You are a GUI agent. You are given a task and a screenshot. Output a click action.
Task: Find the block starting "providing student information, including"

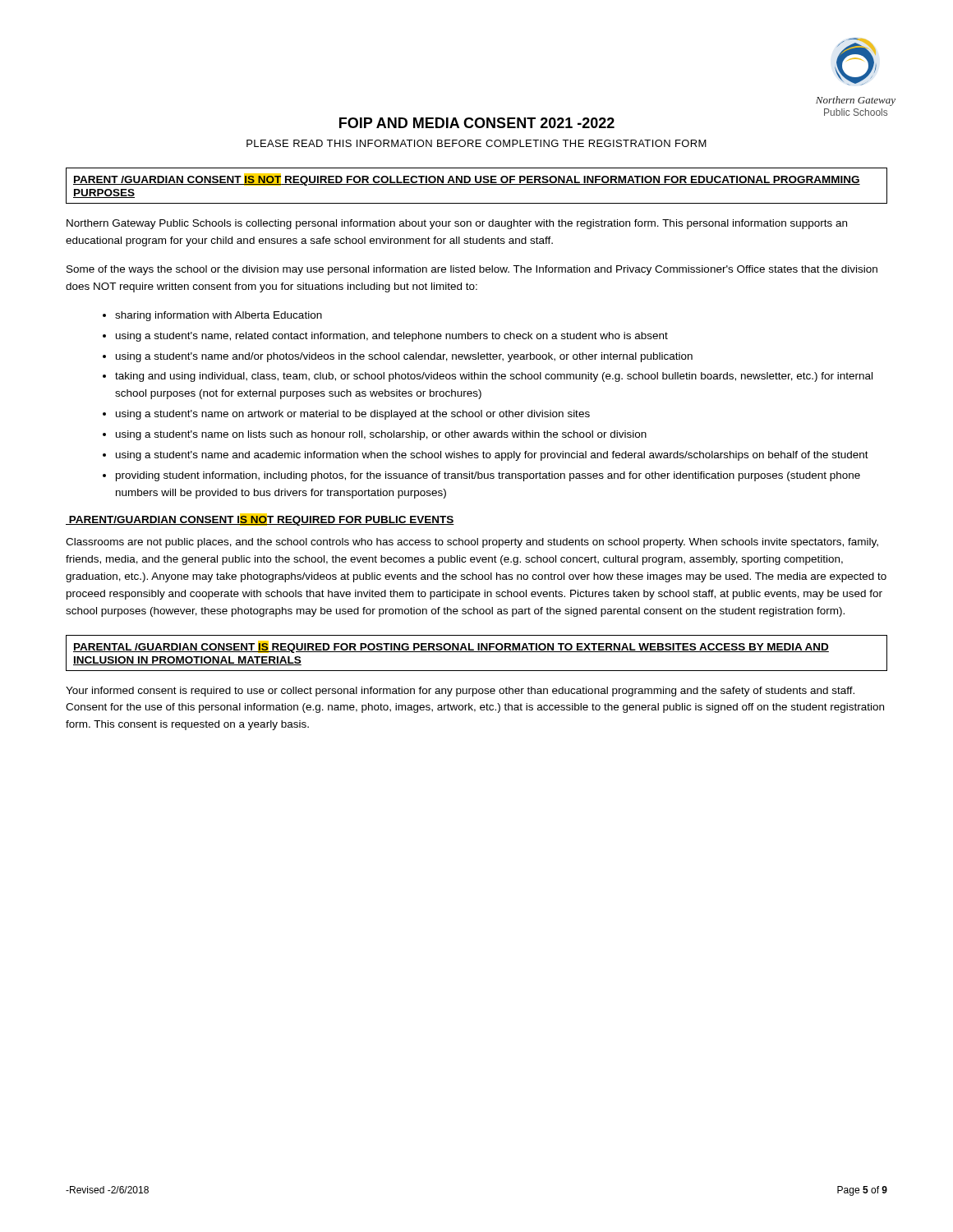click(488, 484)
